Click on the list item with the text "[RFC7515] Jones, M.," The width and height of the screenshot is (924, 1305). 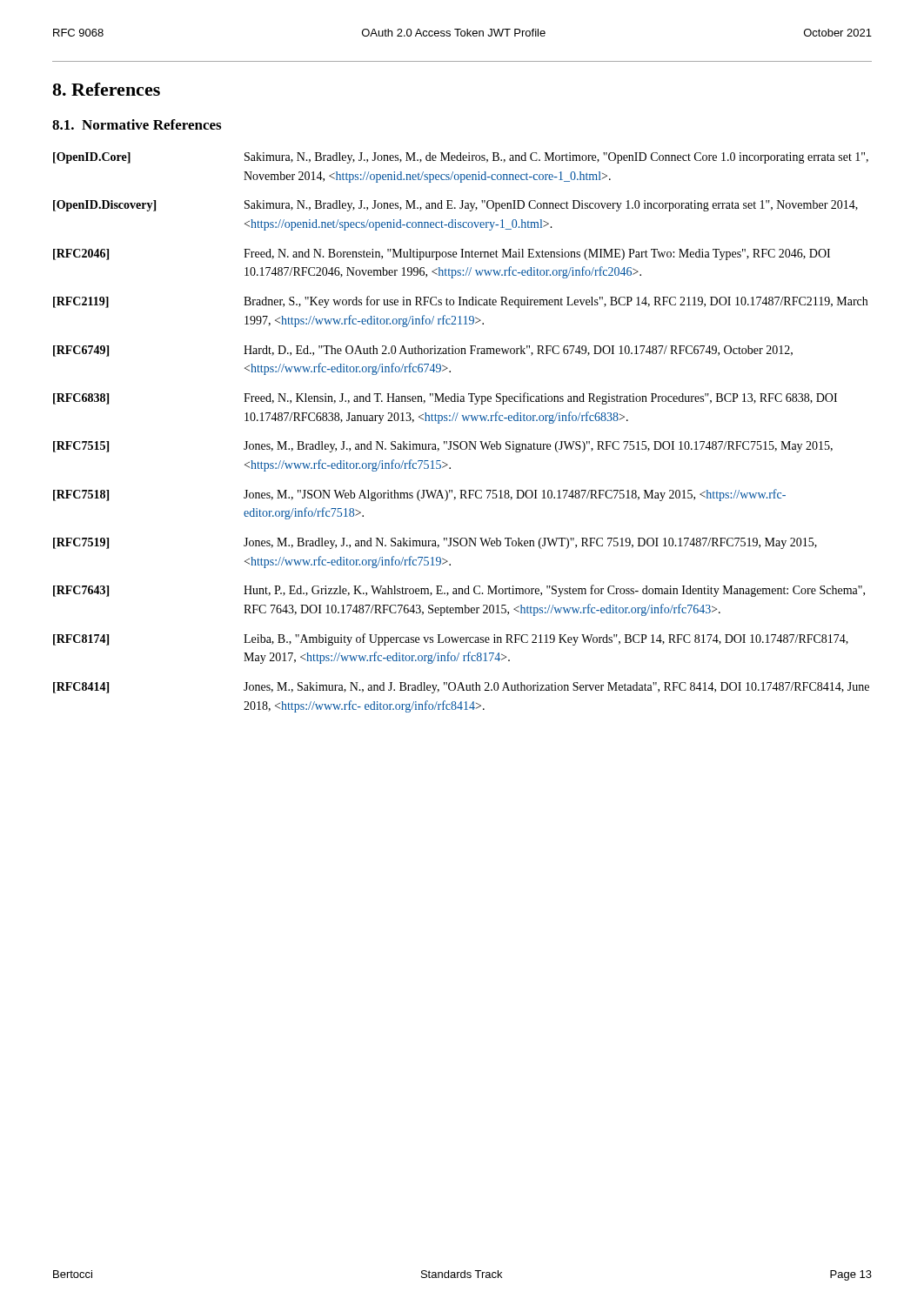462,456
